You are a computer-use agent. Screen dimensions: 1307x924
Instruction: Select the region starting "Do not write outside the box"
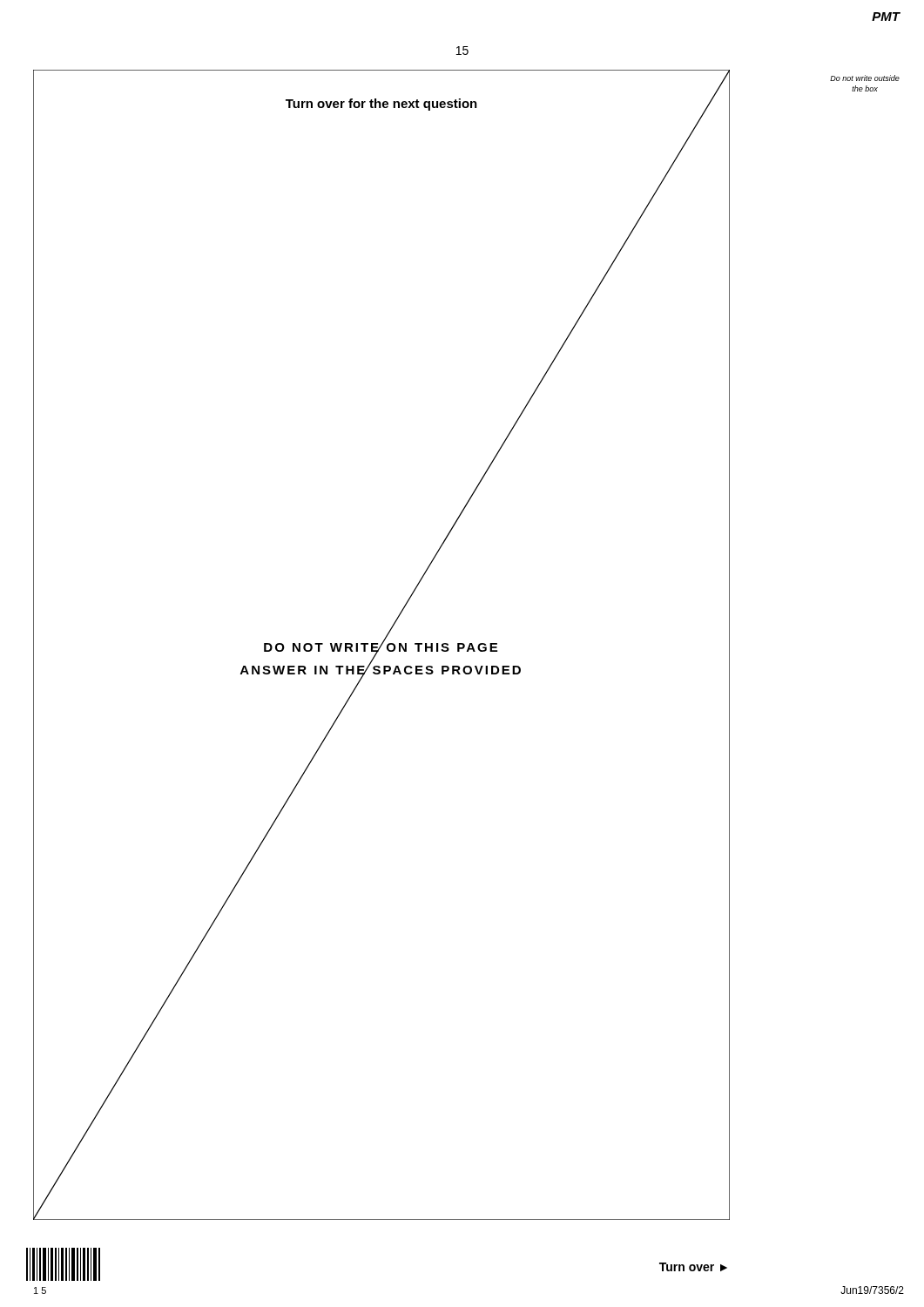[x=865, y=84]
